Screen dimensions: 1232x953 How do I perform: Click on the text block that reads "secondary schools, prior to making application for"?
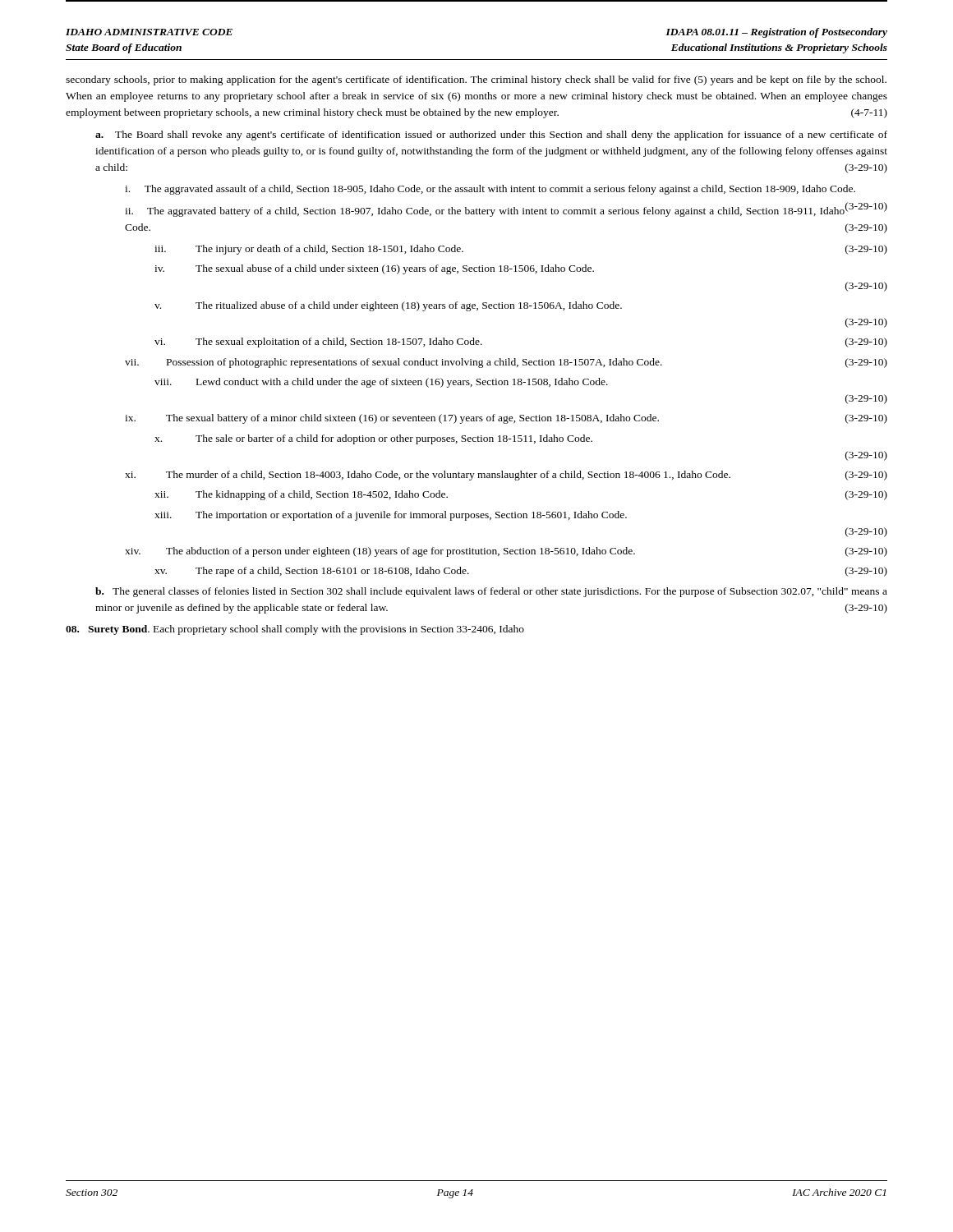(476, 96)
